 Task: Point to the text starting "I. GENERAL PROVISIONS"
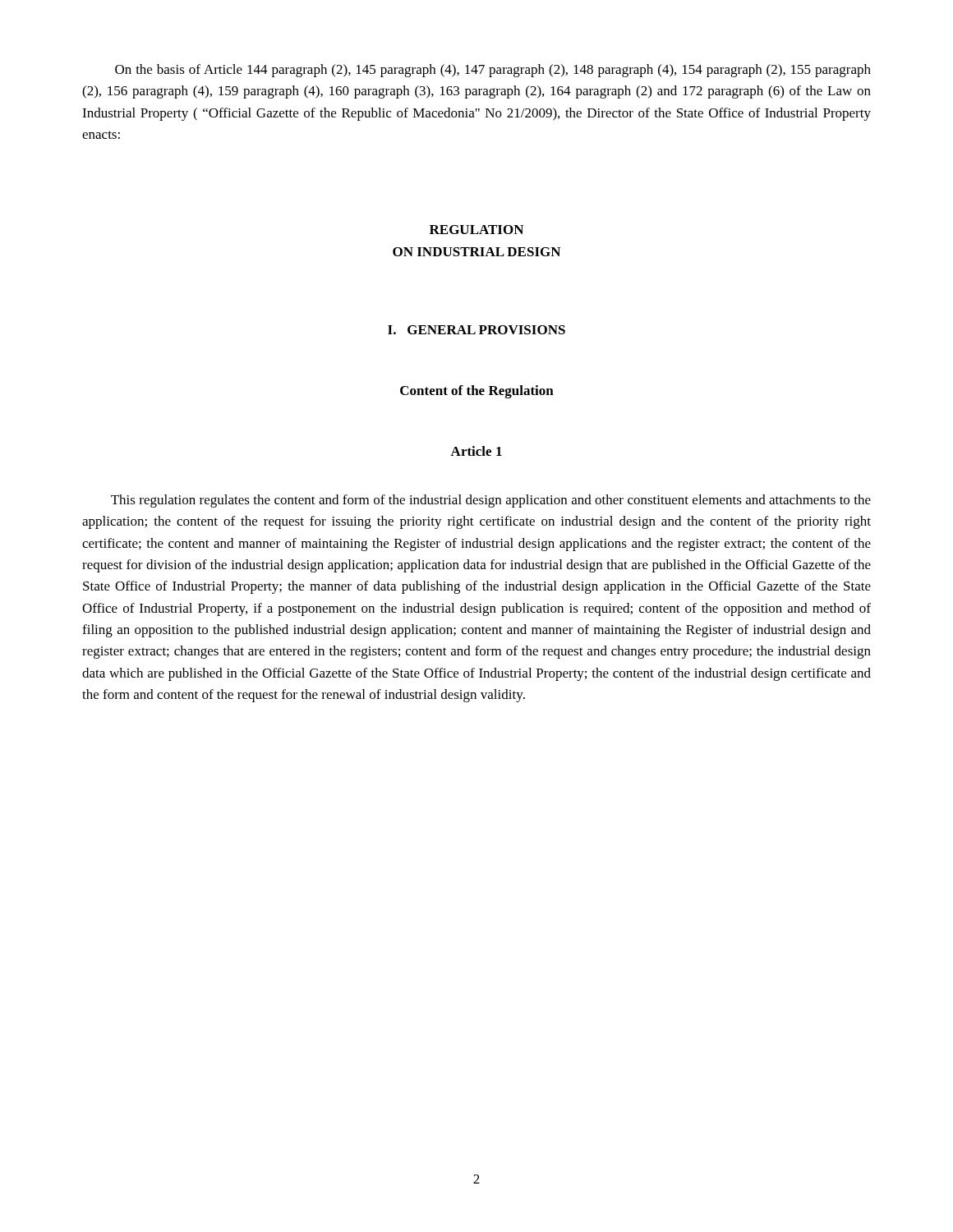pyautogui.click(x=476, y=330)
